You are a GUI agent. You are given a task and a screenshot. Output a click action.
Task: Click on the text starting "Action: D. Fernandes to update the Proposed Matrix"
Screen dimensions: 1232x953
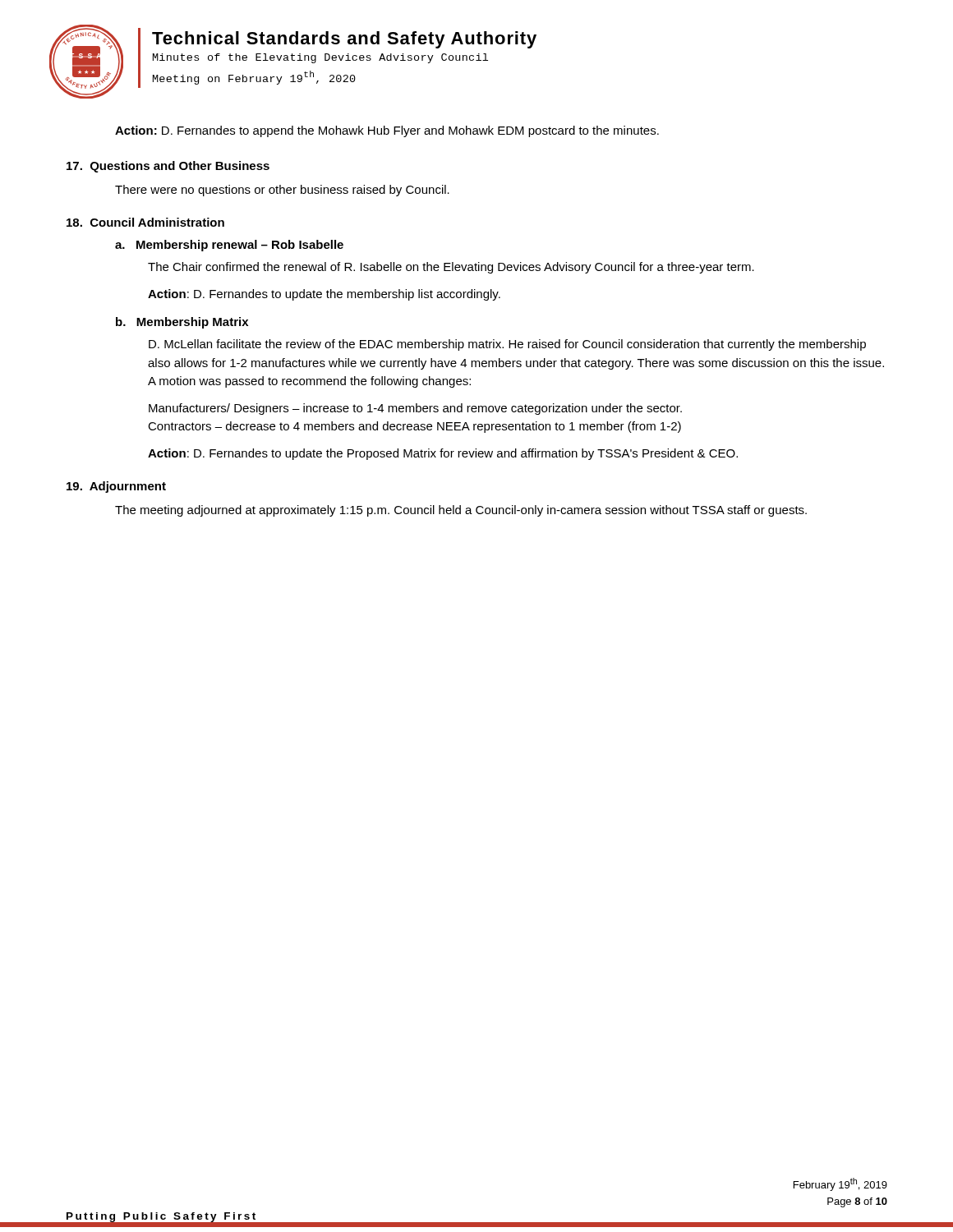point(443,453)
